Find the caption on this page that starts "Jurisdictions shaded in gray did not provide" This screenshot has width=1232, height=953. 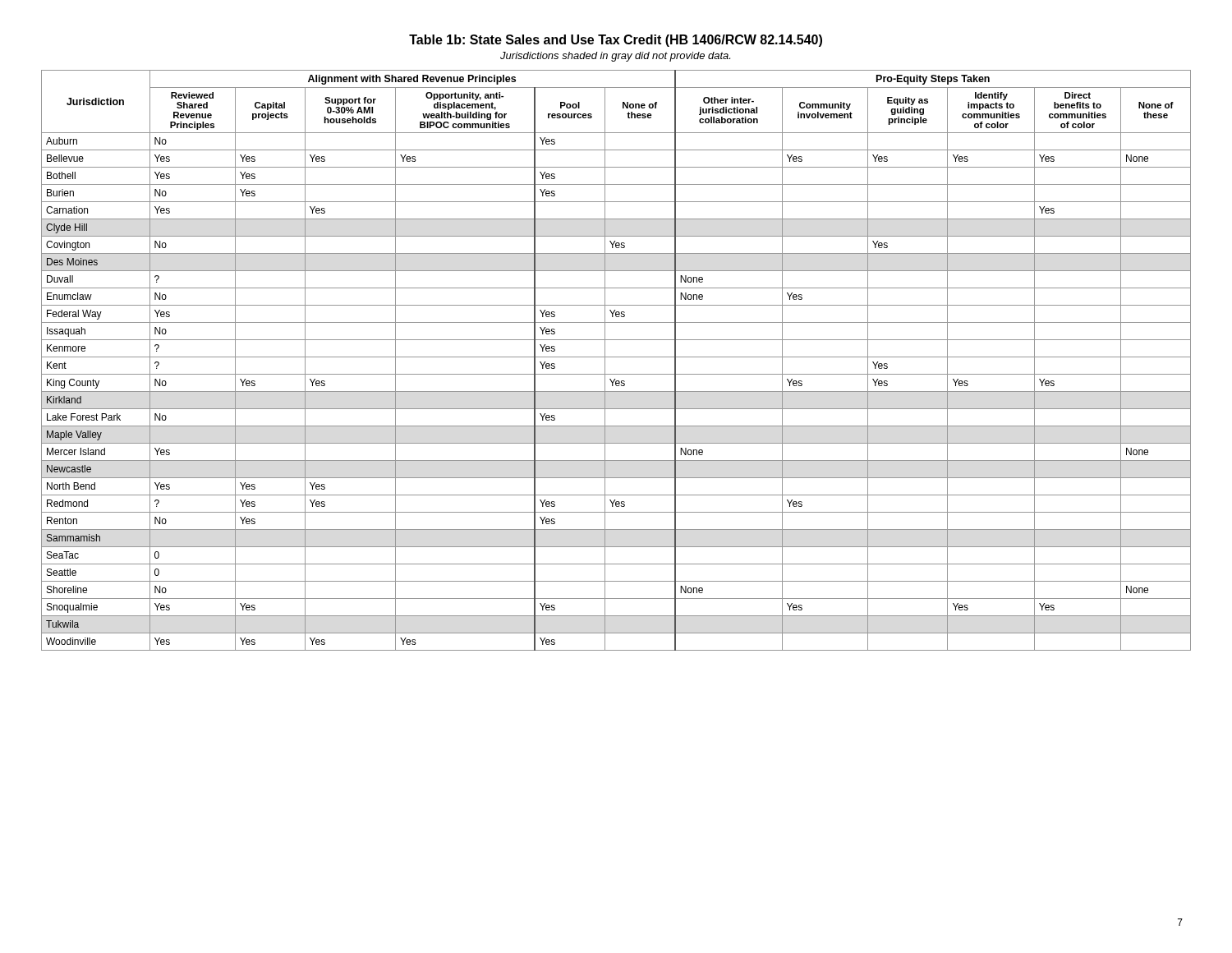[616, 55]
